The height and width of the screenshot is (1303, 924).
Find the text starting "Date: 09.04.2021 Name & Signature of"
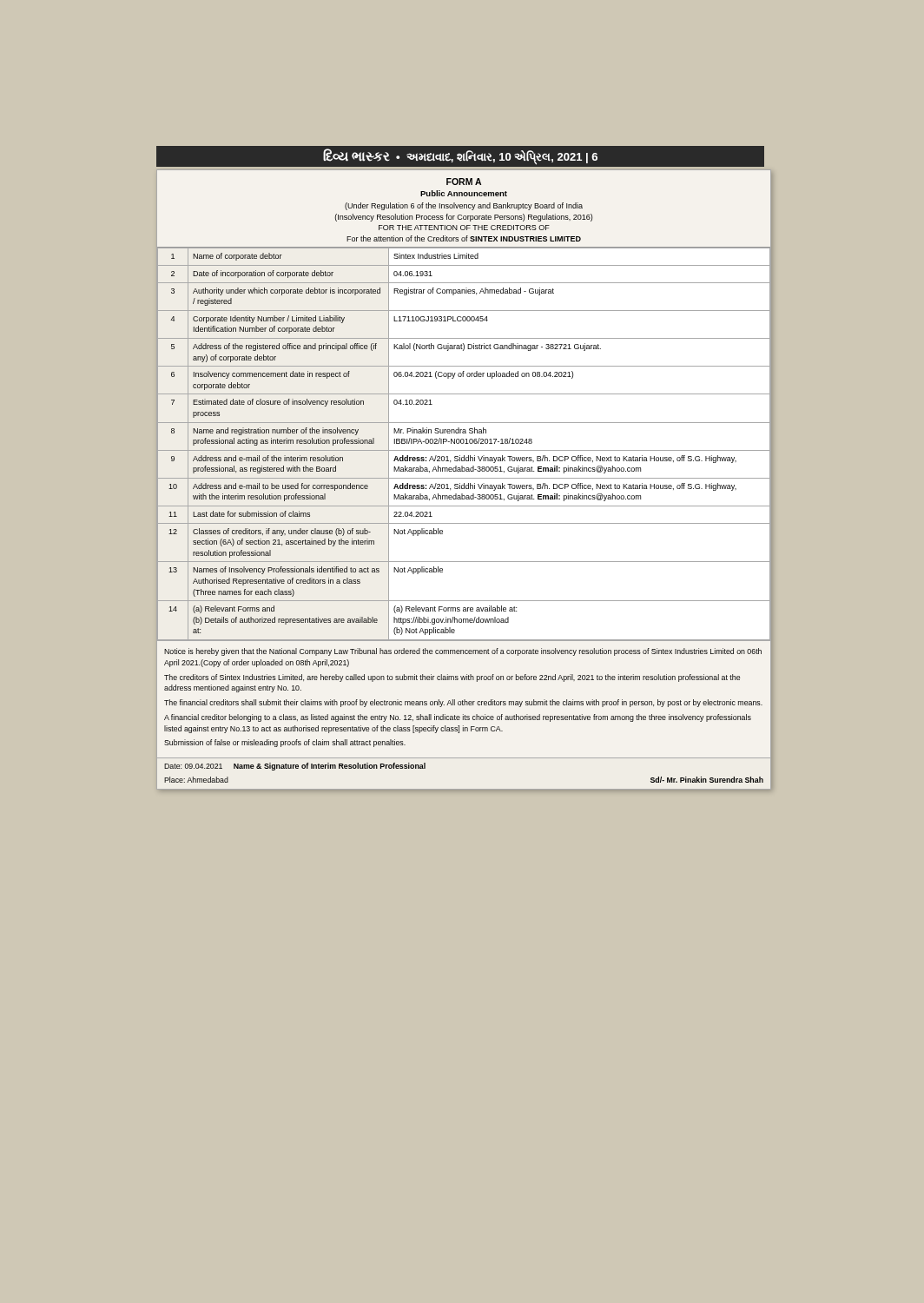tap(295, 766)
